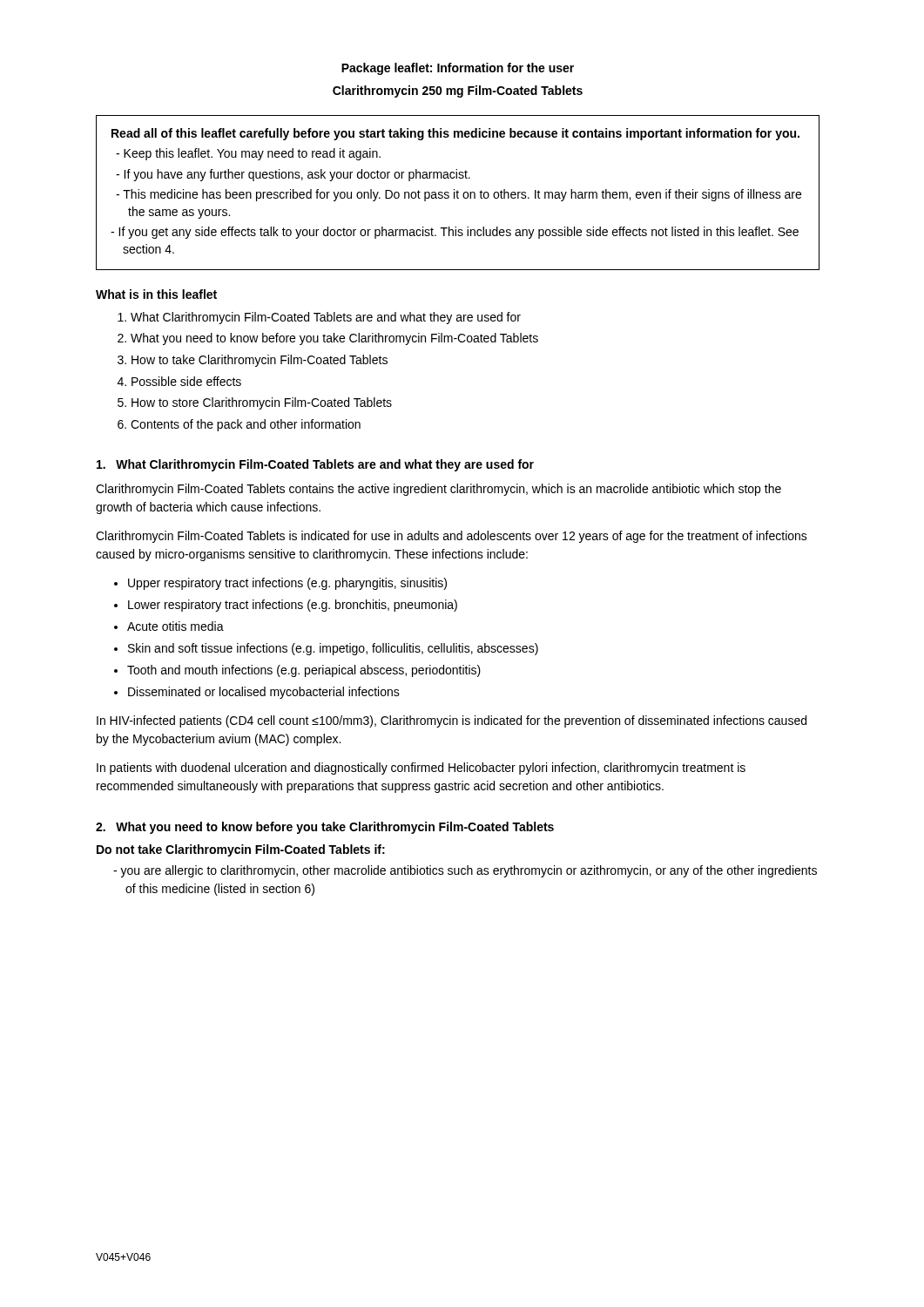Navigate to the passage starting "What you need to know before you"
The height and width of the screenshot is (1307, 924).
pyautogui.click(x=334, y=338)
